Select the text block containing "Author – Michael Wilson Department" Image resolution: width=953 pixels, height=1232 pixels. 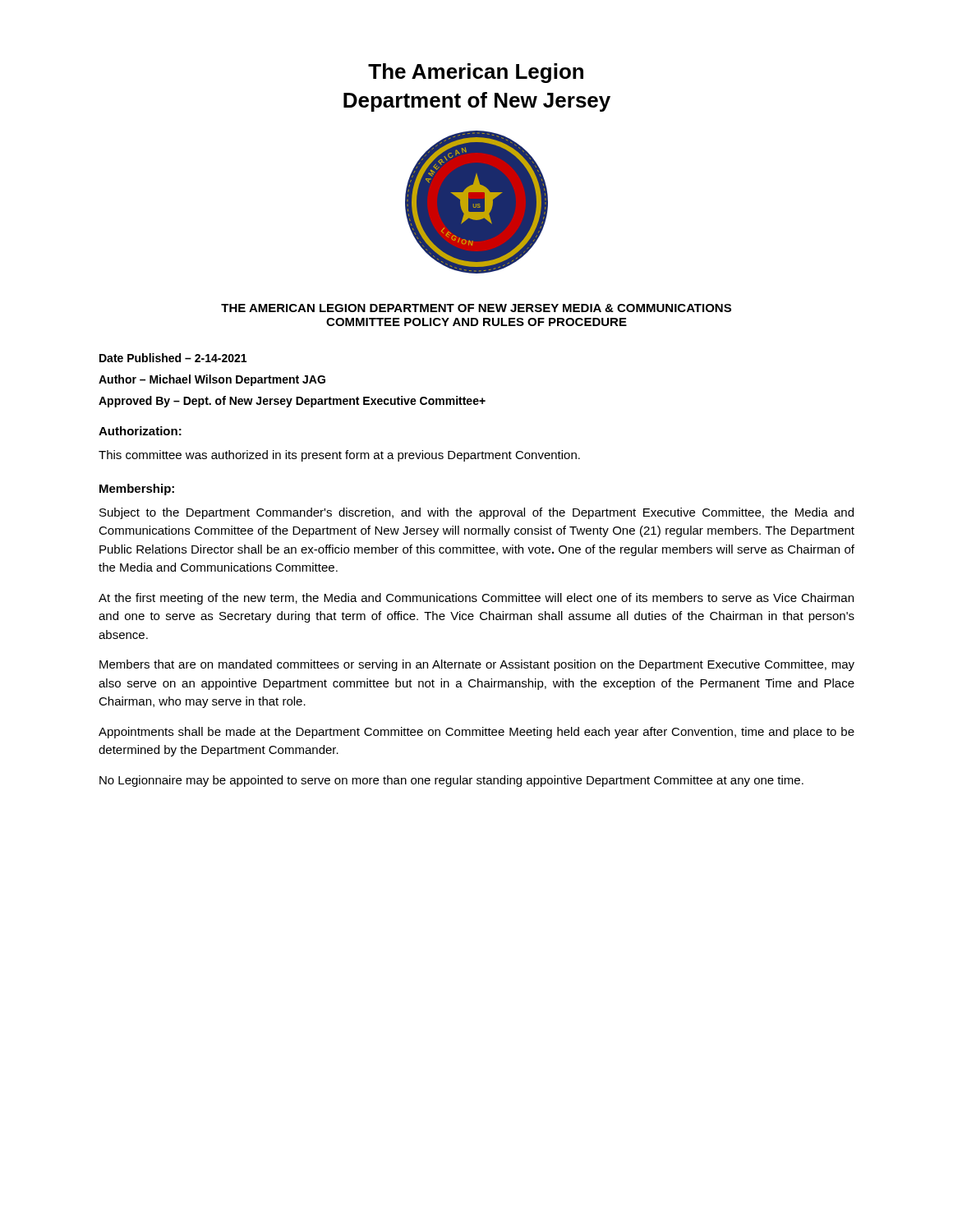(212, 380)
